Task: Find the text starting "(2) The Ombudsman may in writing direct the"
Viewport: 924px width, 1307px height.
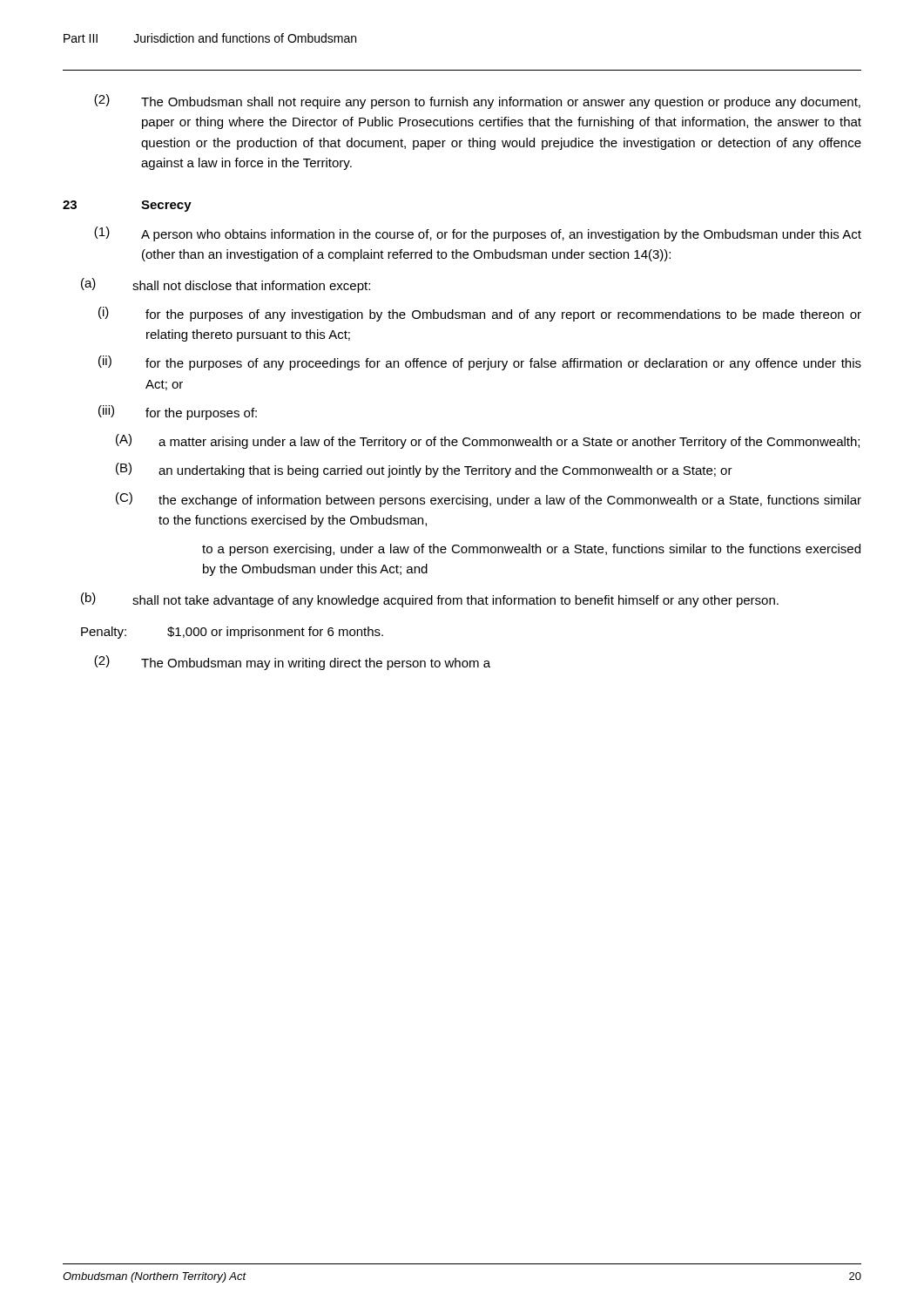Action: coord(462,663)
